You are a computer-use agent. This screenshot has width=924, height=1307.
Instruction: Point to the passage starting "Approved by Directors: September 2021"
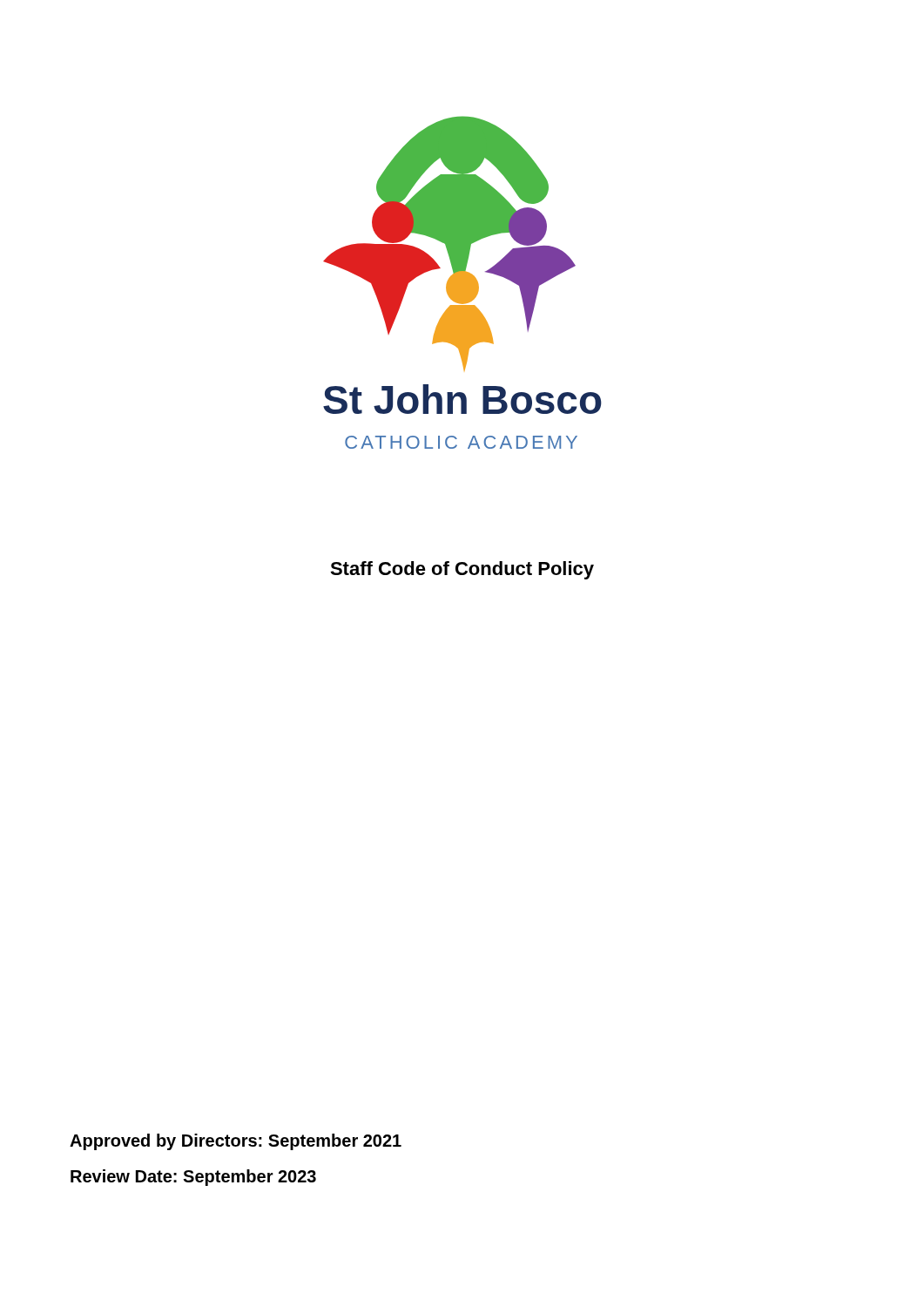[236, 1141]
